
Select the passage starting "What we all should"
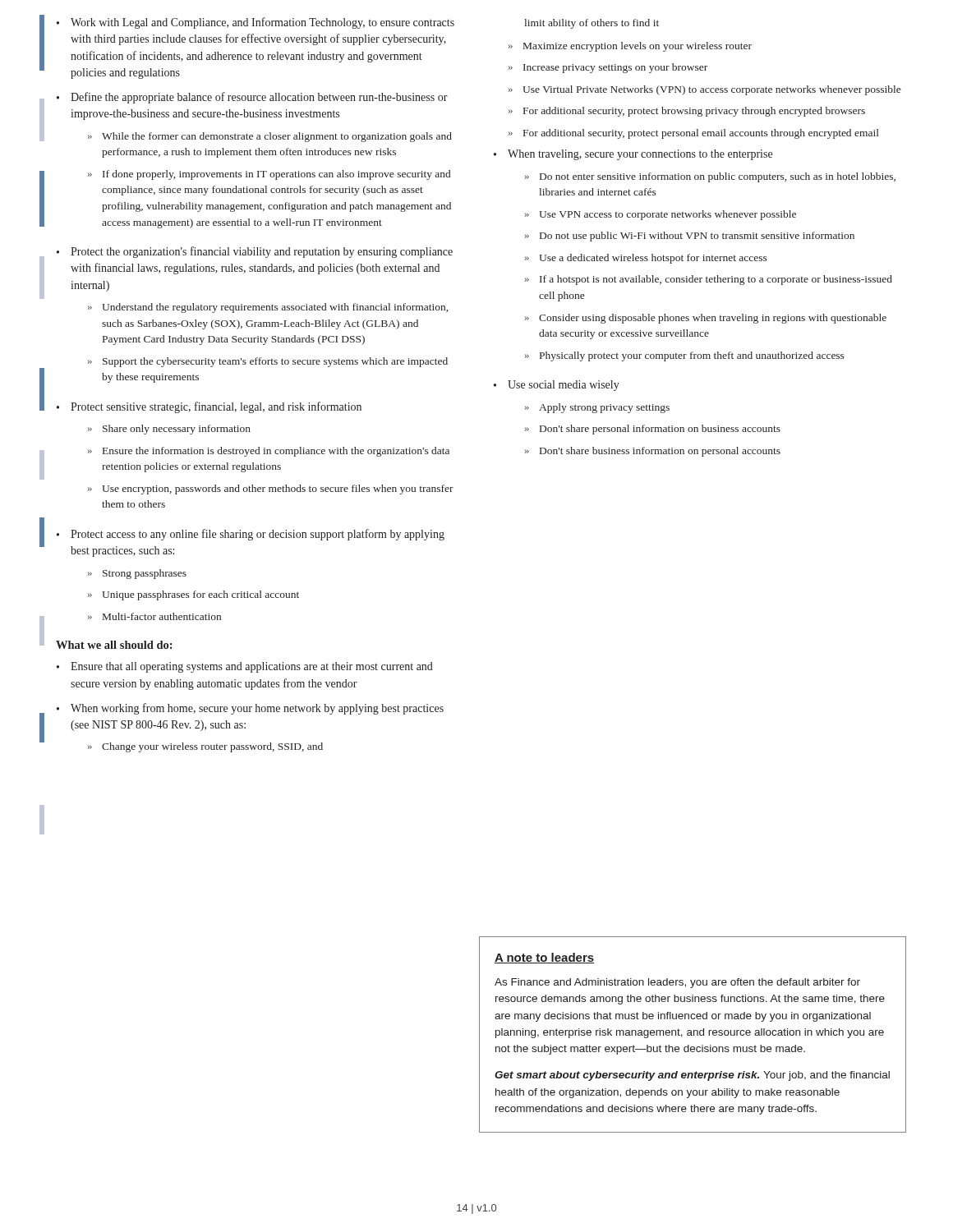[x=114, y=645]
